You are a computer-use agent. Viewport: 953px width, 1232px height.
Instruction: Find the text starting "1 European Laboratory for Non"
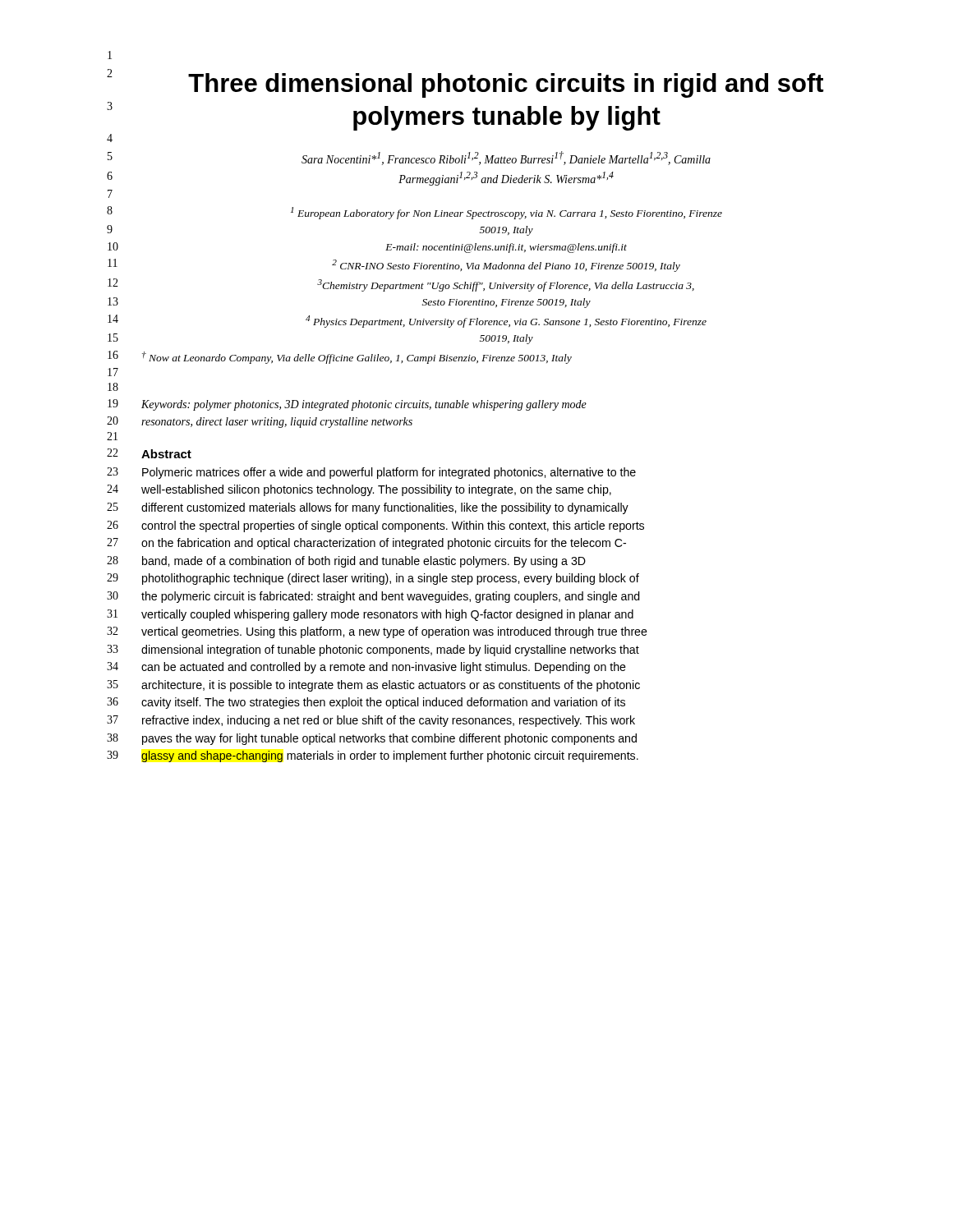(x=506, y=212)
